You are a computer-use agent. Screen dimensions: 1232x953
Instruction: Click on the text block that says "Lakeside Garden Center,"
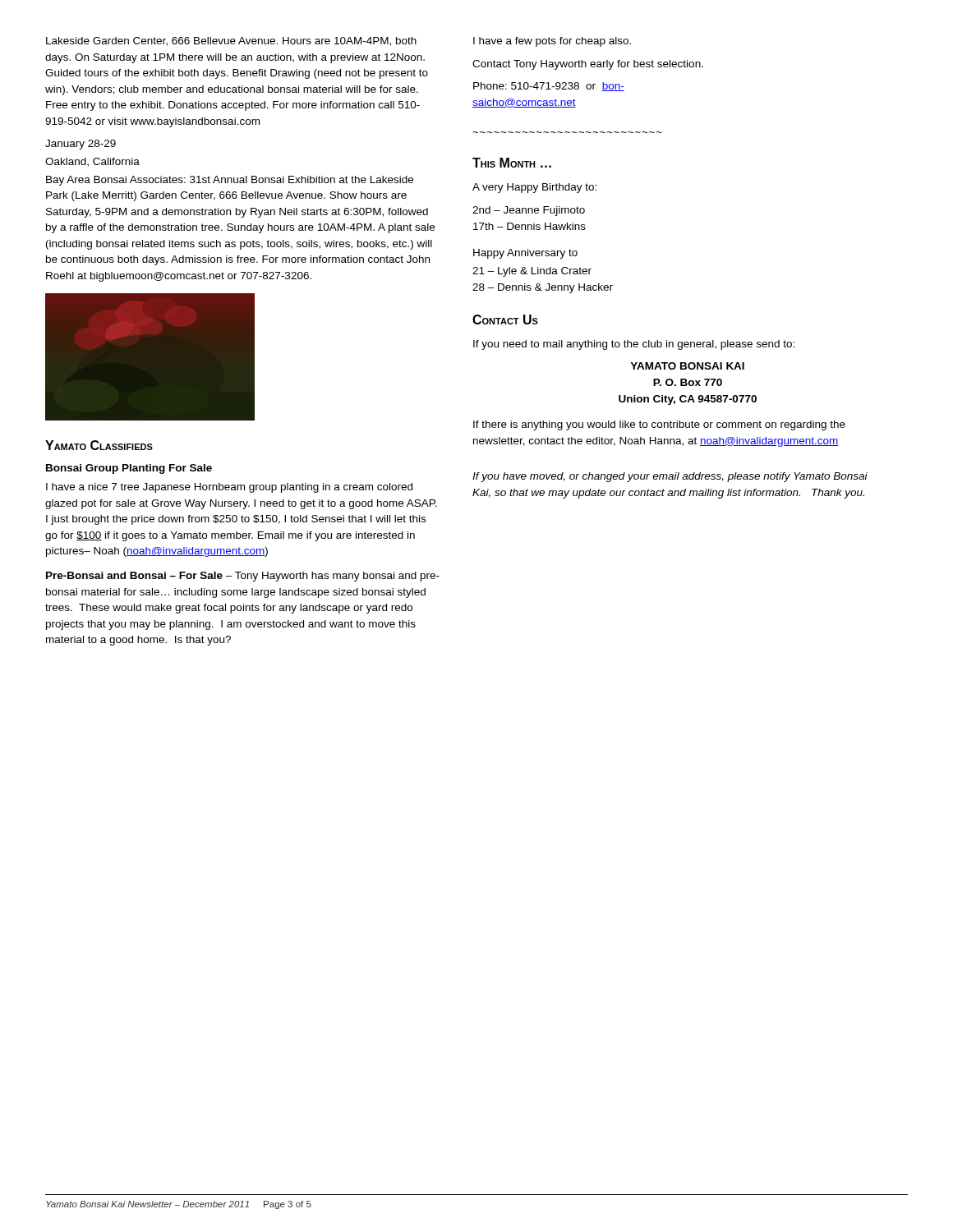click(x=242, y=81)
